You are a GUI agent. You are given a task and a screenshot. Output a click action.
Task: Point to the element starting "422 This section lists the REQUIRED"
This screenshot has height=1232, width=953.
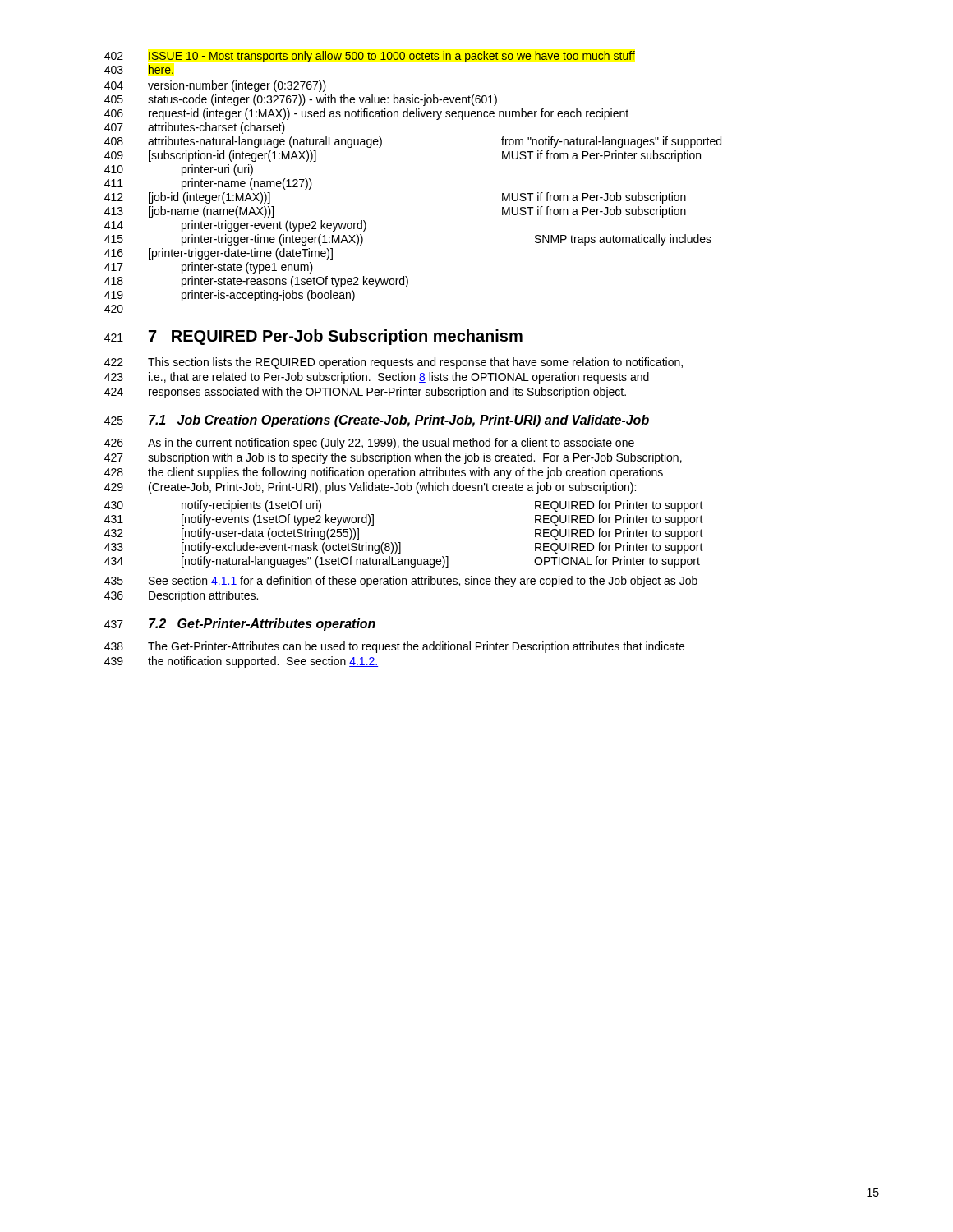tap(476, 362)
